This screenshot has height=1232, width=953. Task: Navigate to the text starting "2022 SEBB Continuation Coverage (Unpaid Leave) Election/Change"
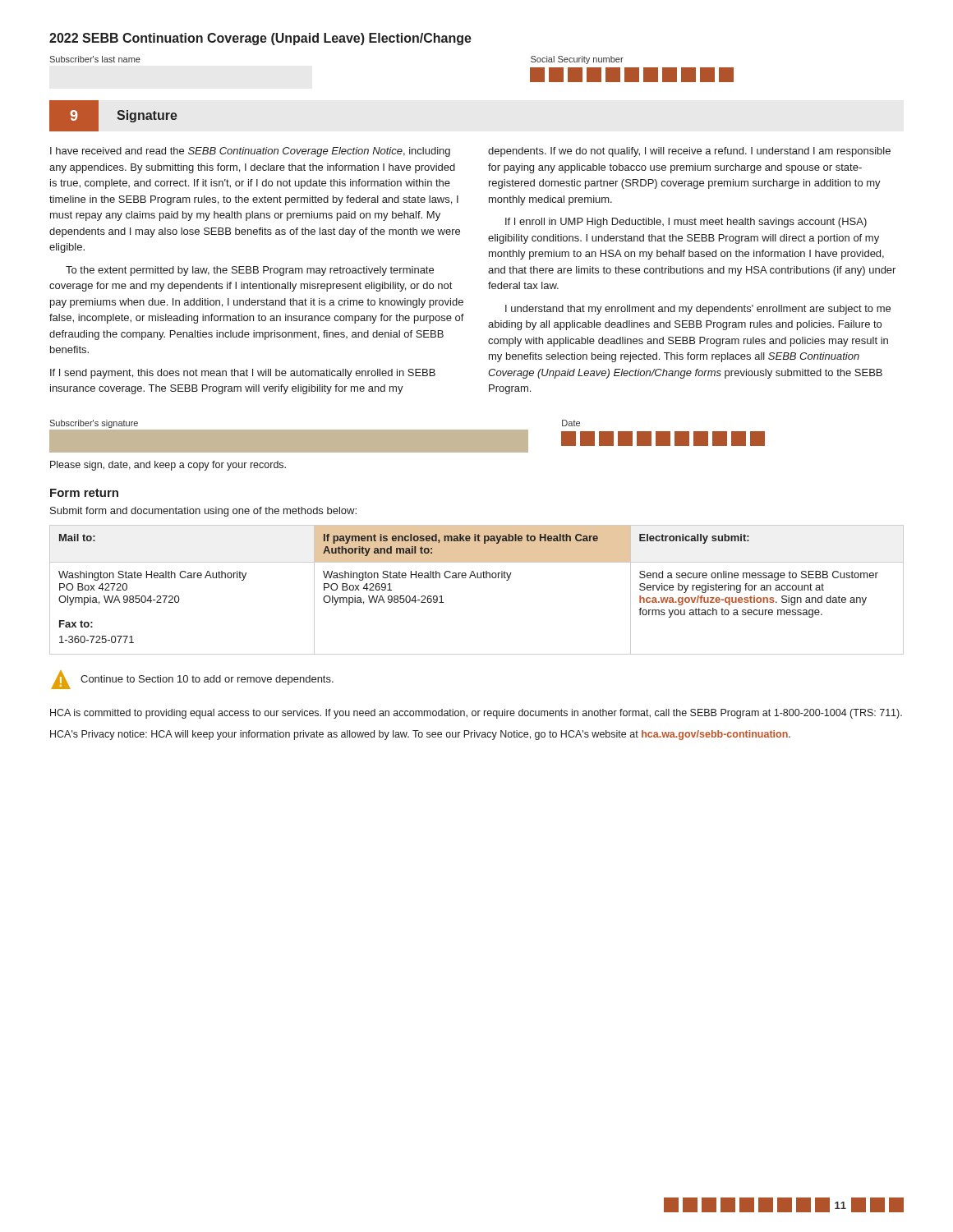click(x=260, y=38)
